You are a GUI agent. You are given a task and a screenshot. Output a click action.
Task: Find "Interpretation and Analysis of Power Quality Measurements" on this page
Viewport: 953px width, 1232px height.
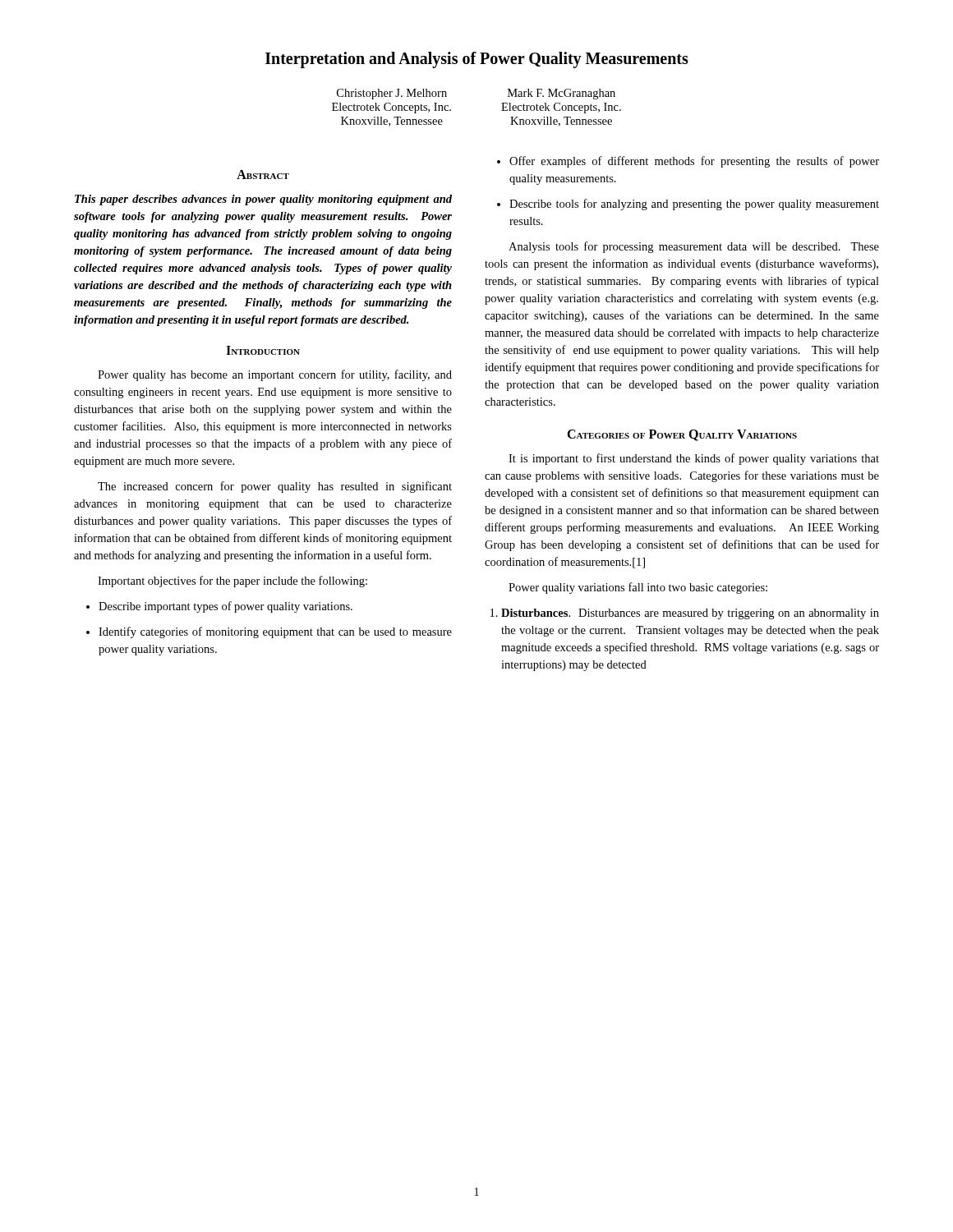point(476,58)
